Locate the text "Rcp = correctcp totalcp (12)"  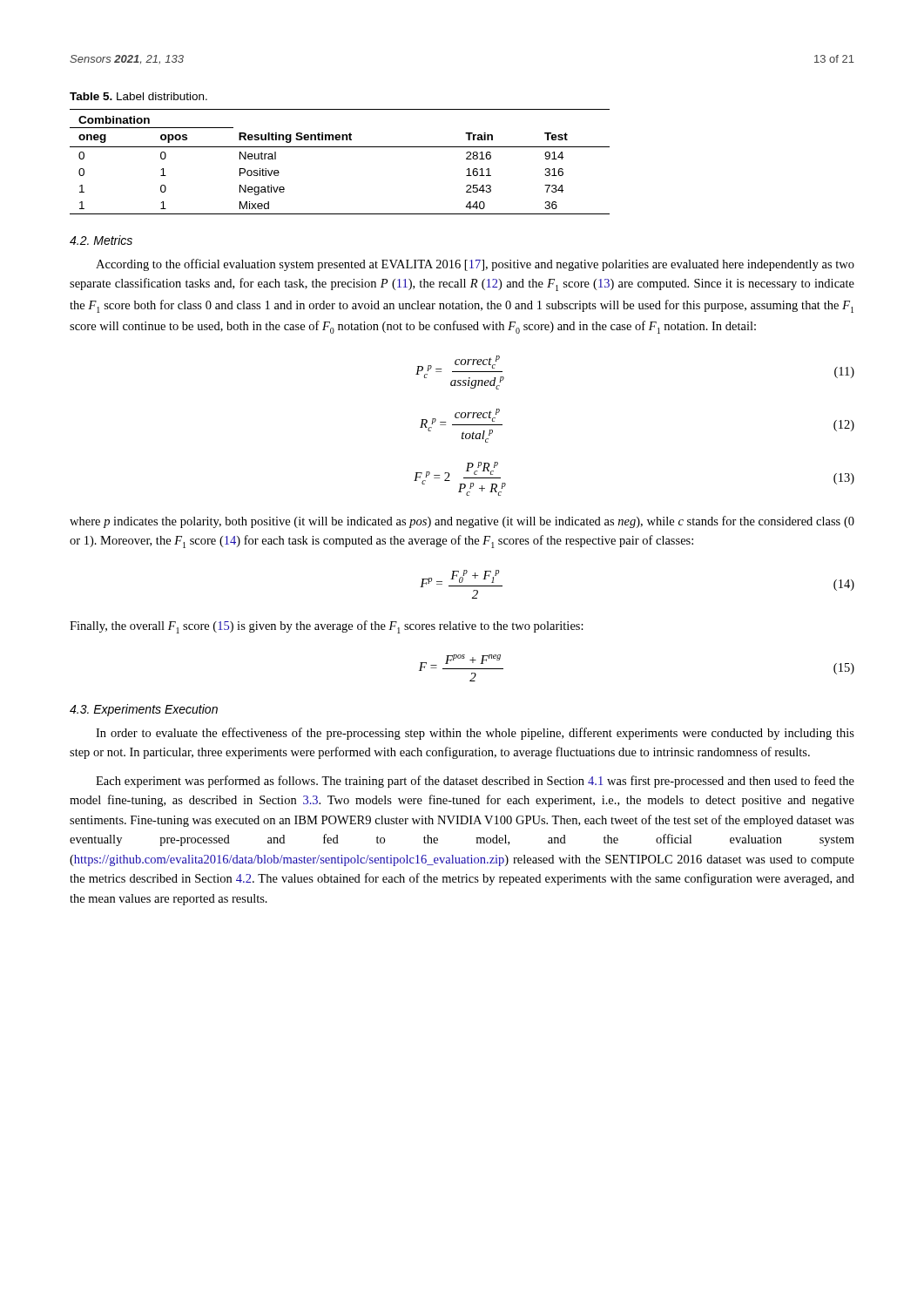(477, 425)
